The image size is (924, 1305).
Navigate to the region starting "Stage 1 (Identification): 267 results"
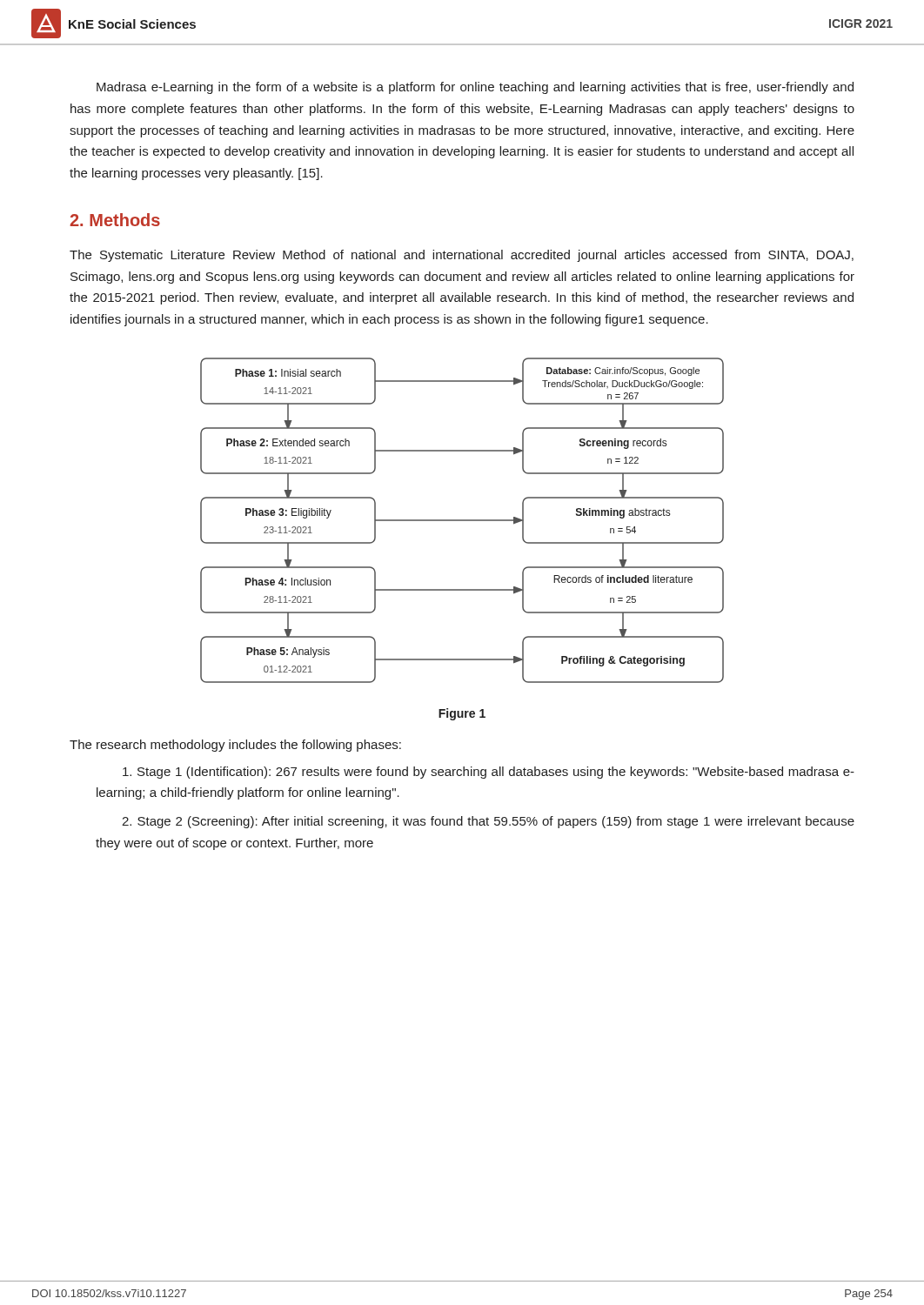click(x=475, y=782)
